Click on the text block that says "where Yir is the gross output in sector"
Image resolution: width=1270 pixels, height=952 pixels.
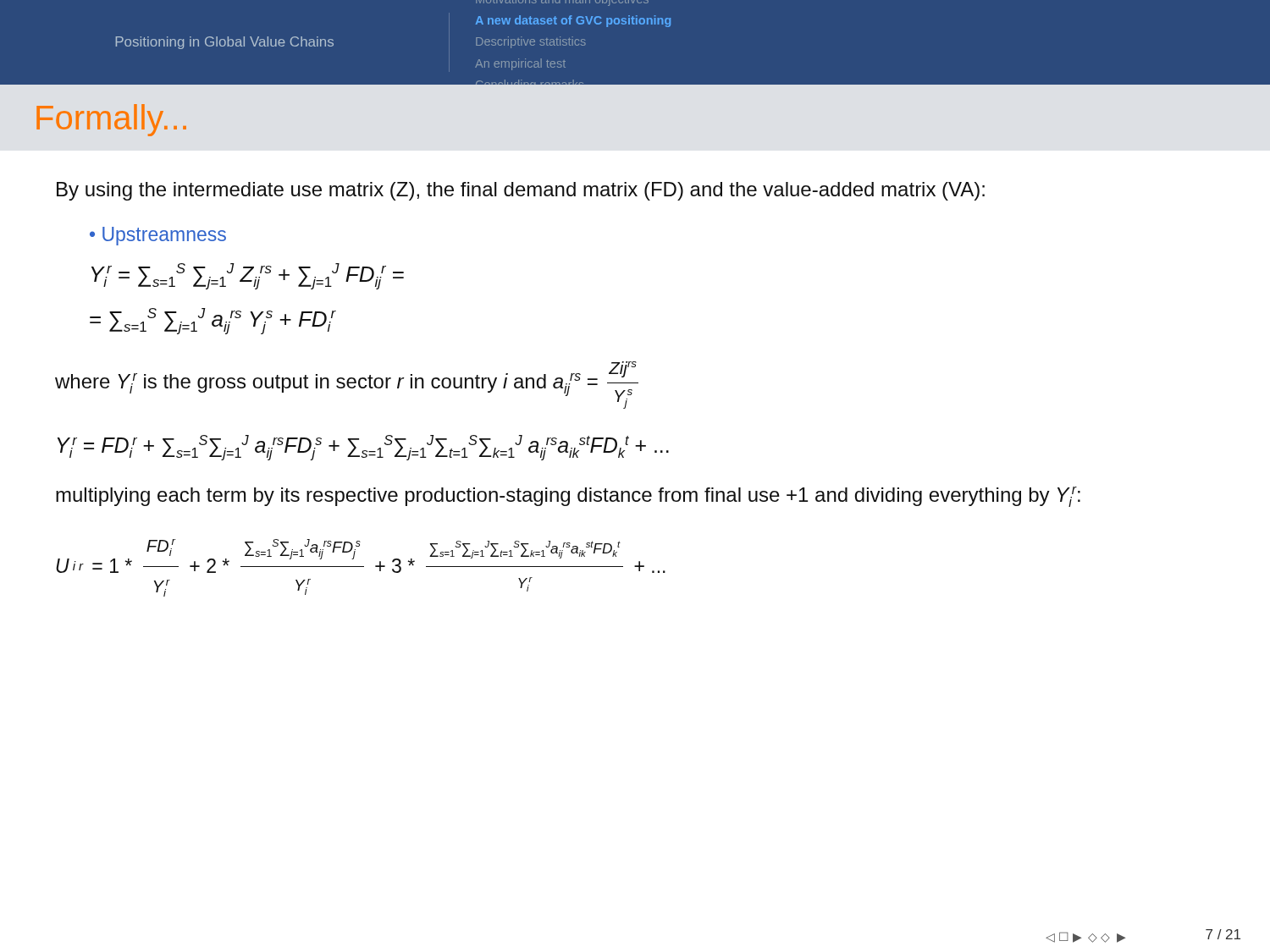347,384
